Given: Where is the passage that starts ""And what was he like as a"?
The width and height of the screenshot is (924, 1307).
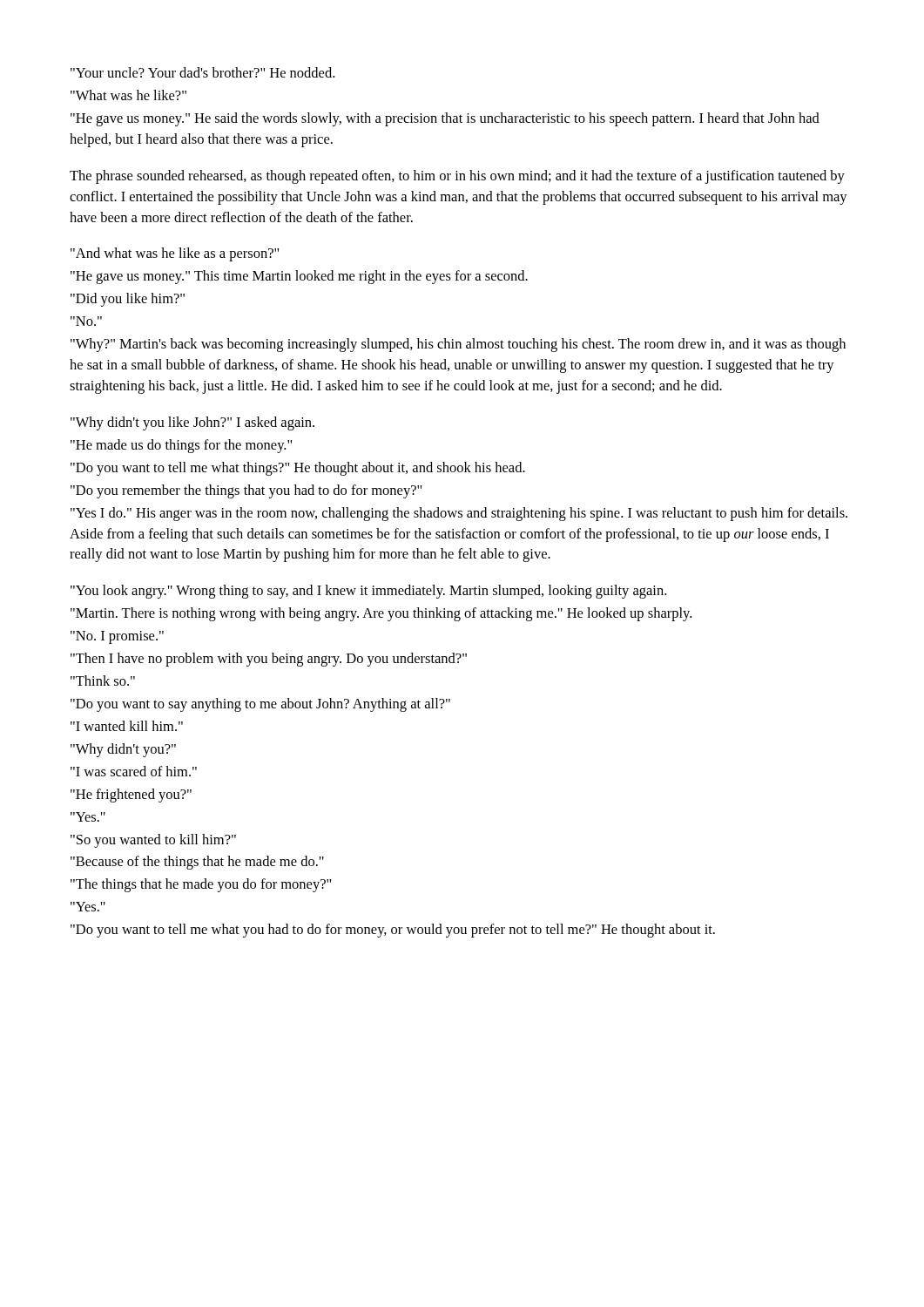Looking at the screenshot, I should click(175, 253).
